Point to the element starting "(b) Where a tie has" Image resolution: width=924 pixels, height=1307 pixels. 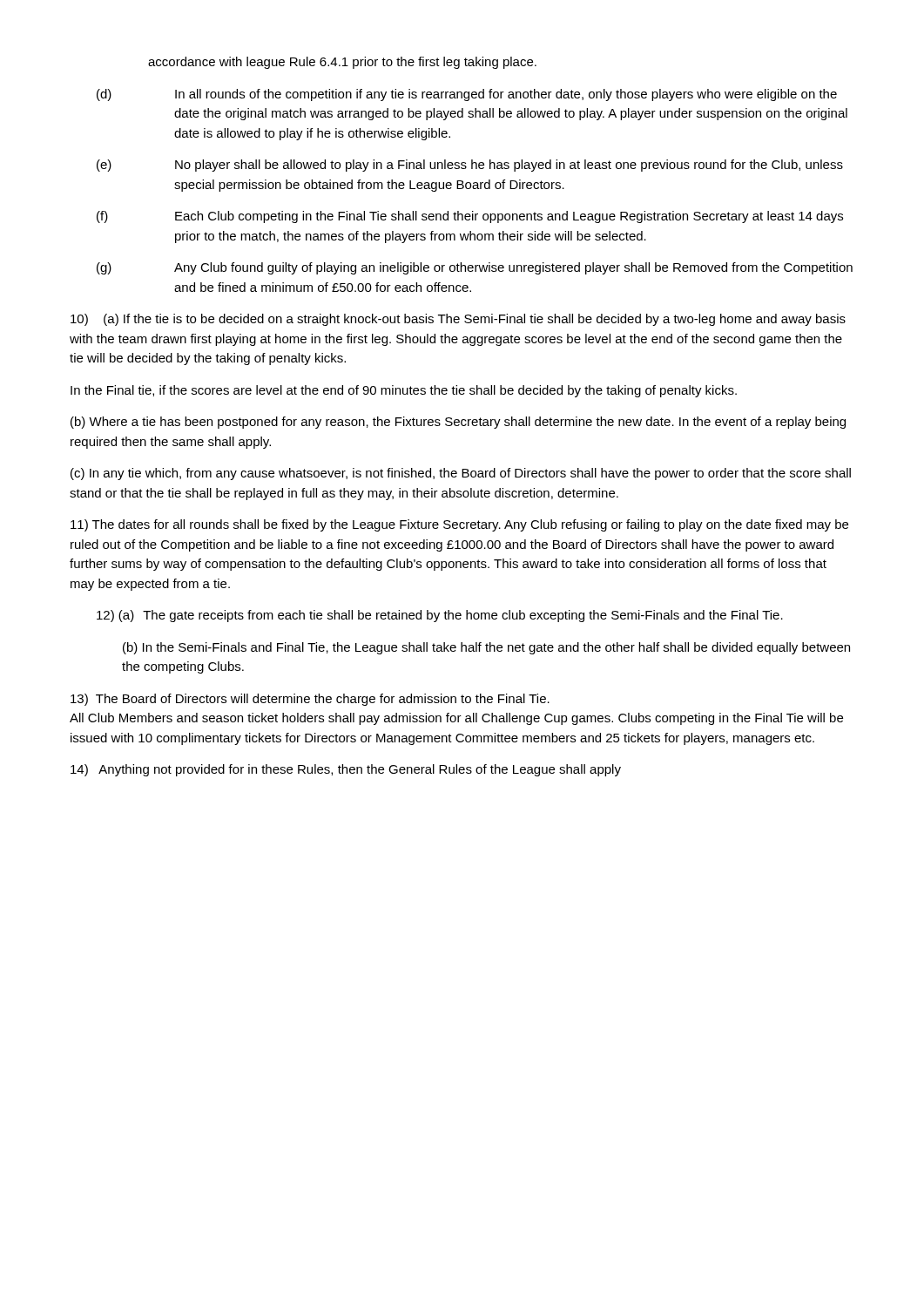coord(458,431)
